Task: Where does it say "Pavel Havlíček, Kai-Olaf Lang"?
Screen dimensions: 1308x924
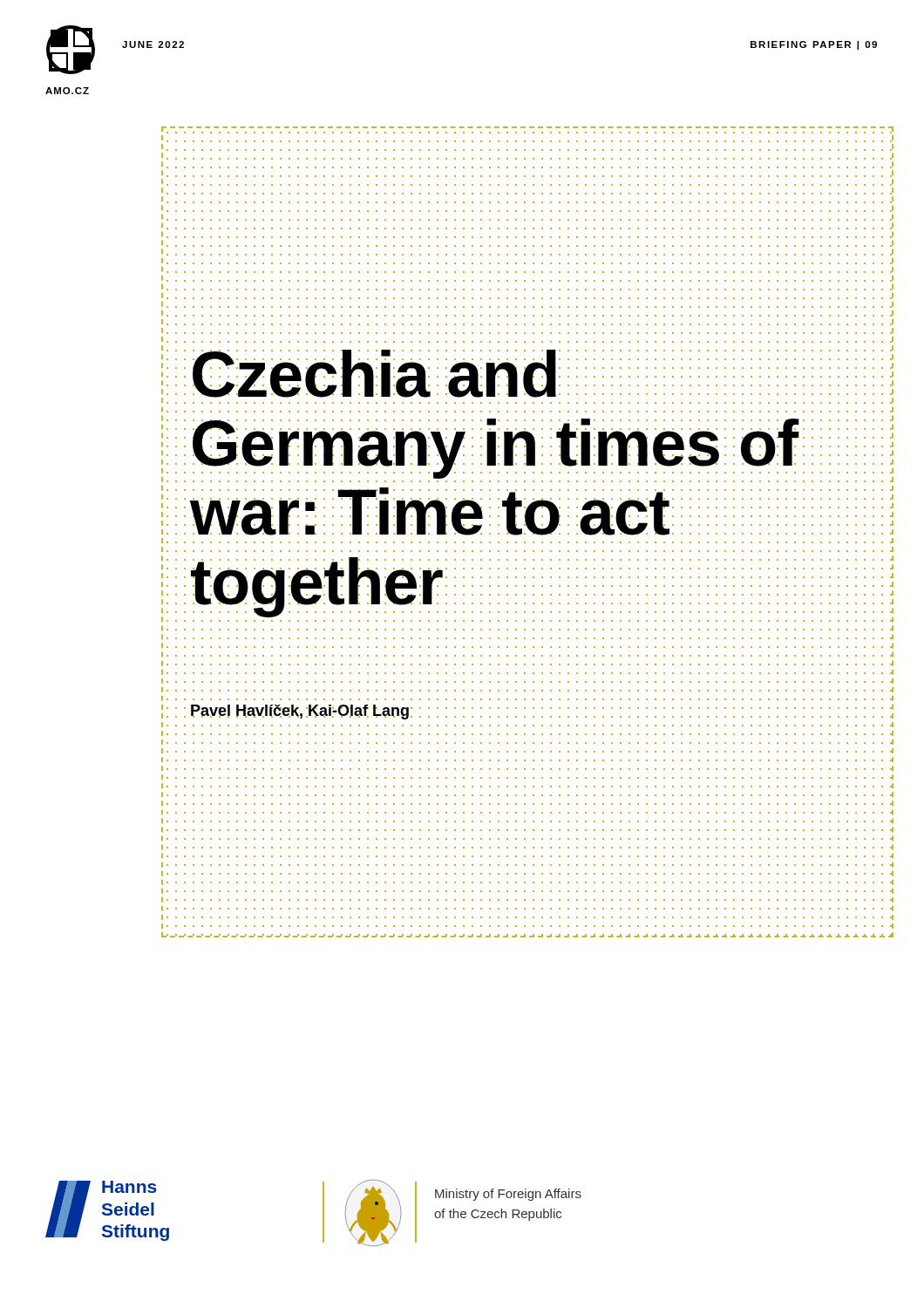Action: pyautogui.click(x=300, y=711)
